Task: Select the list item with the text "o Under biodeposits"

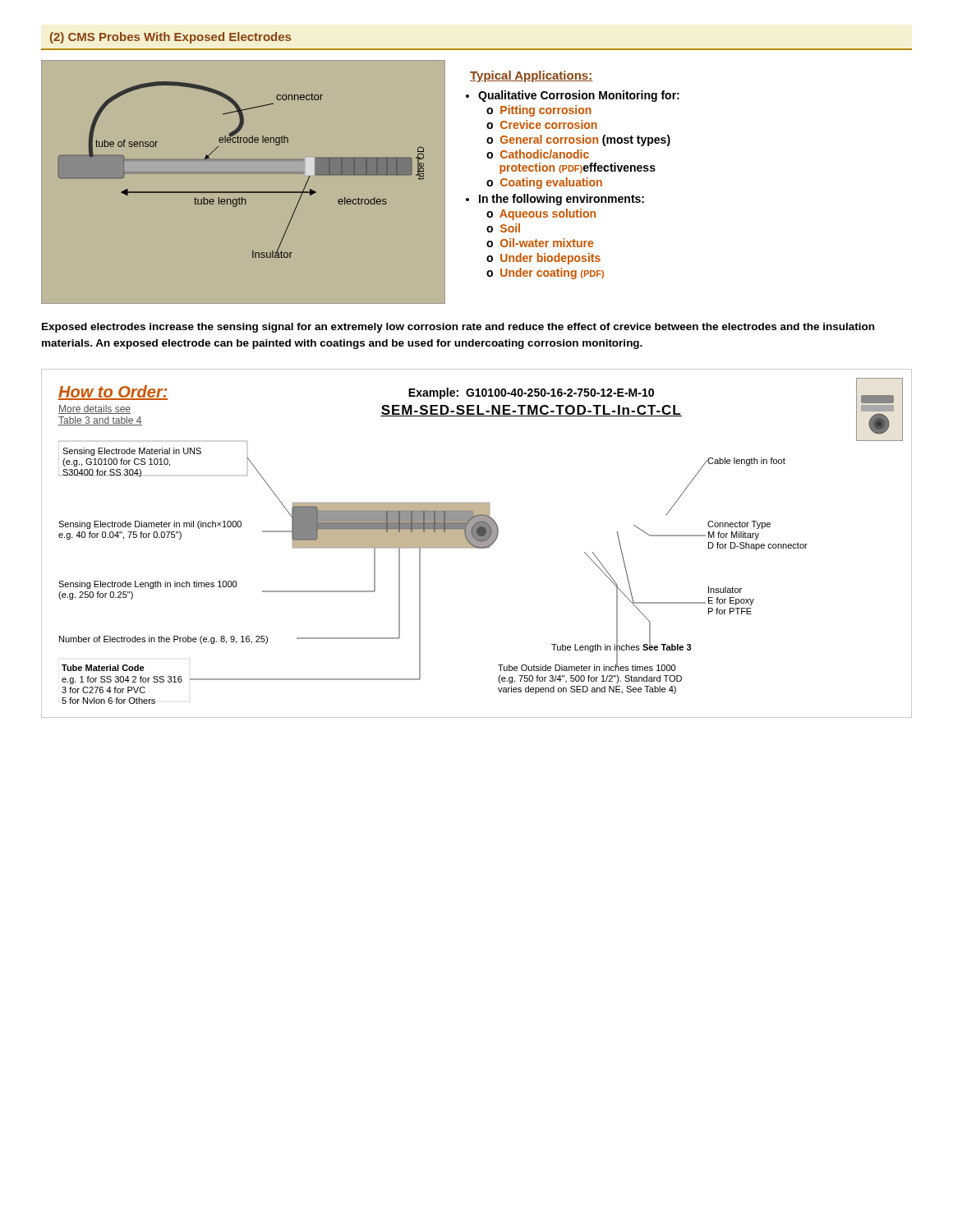Action: 544,258
